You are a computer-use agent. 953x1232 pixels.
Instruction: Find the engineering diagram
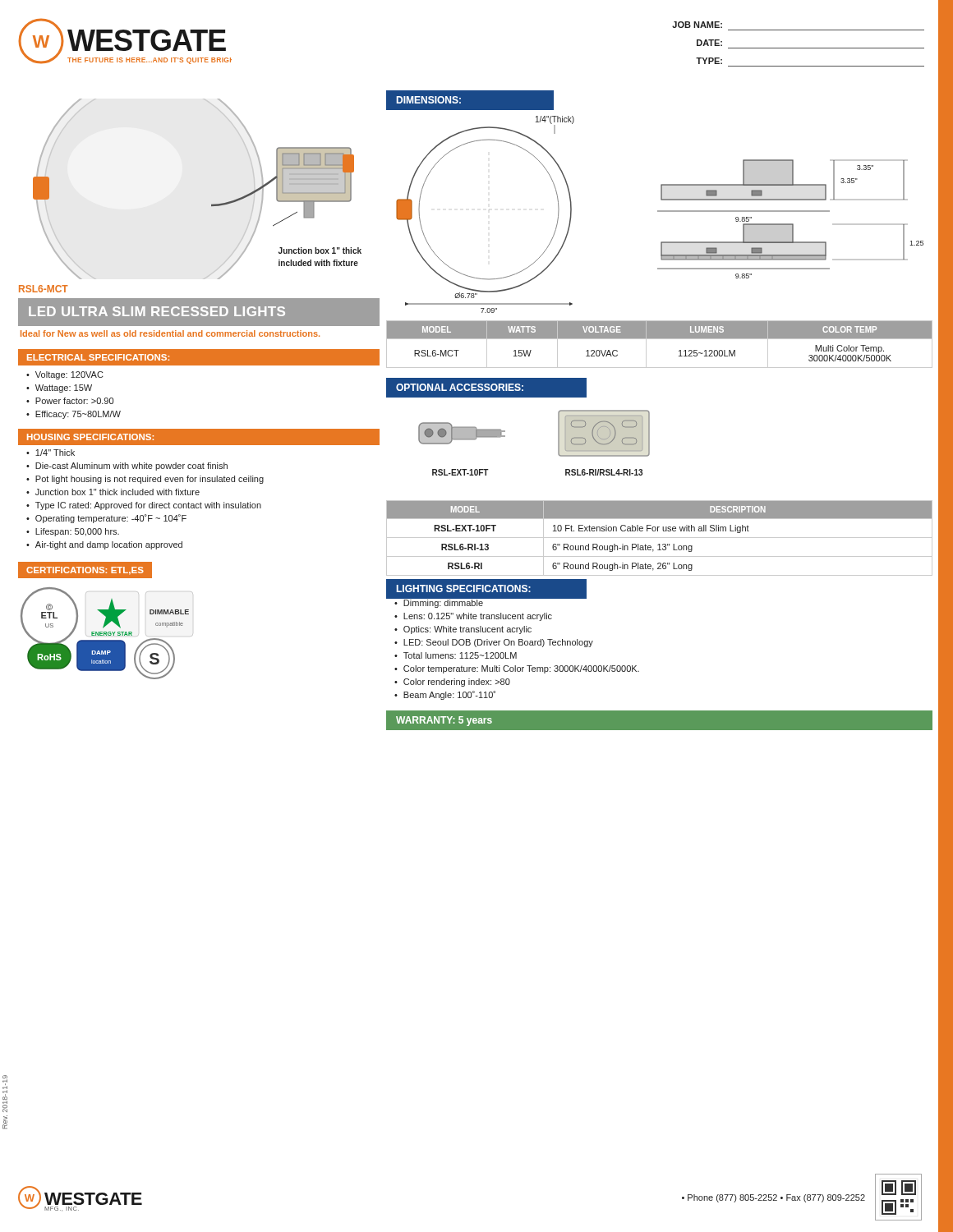(x=655, y=214)
